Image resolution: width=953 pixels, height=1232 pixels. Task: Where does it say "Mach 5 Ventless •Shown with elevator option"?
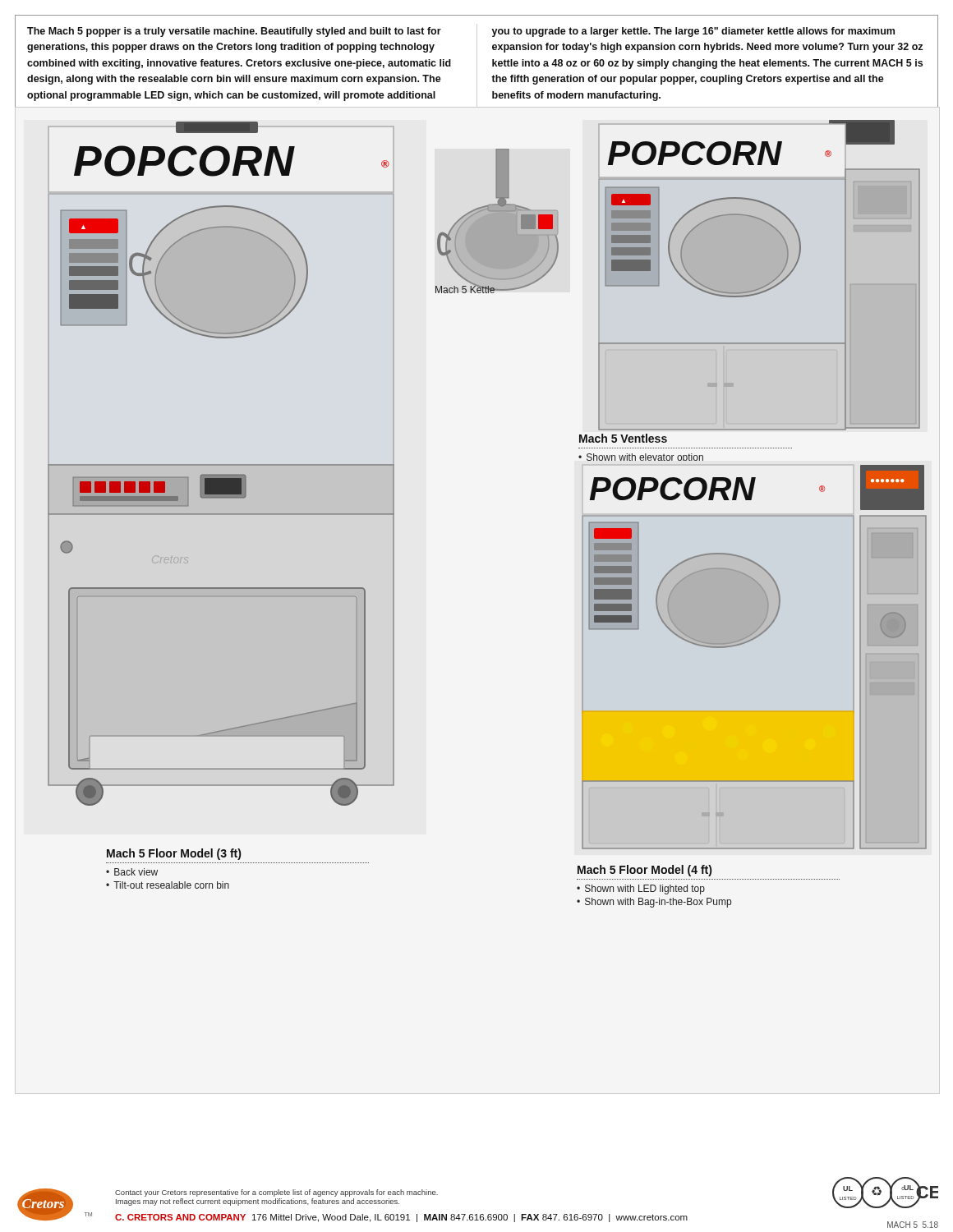[x=685, y=448]
